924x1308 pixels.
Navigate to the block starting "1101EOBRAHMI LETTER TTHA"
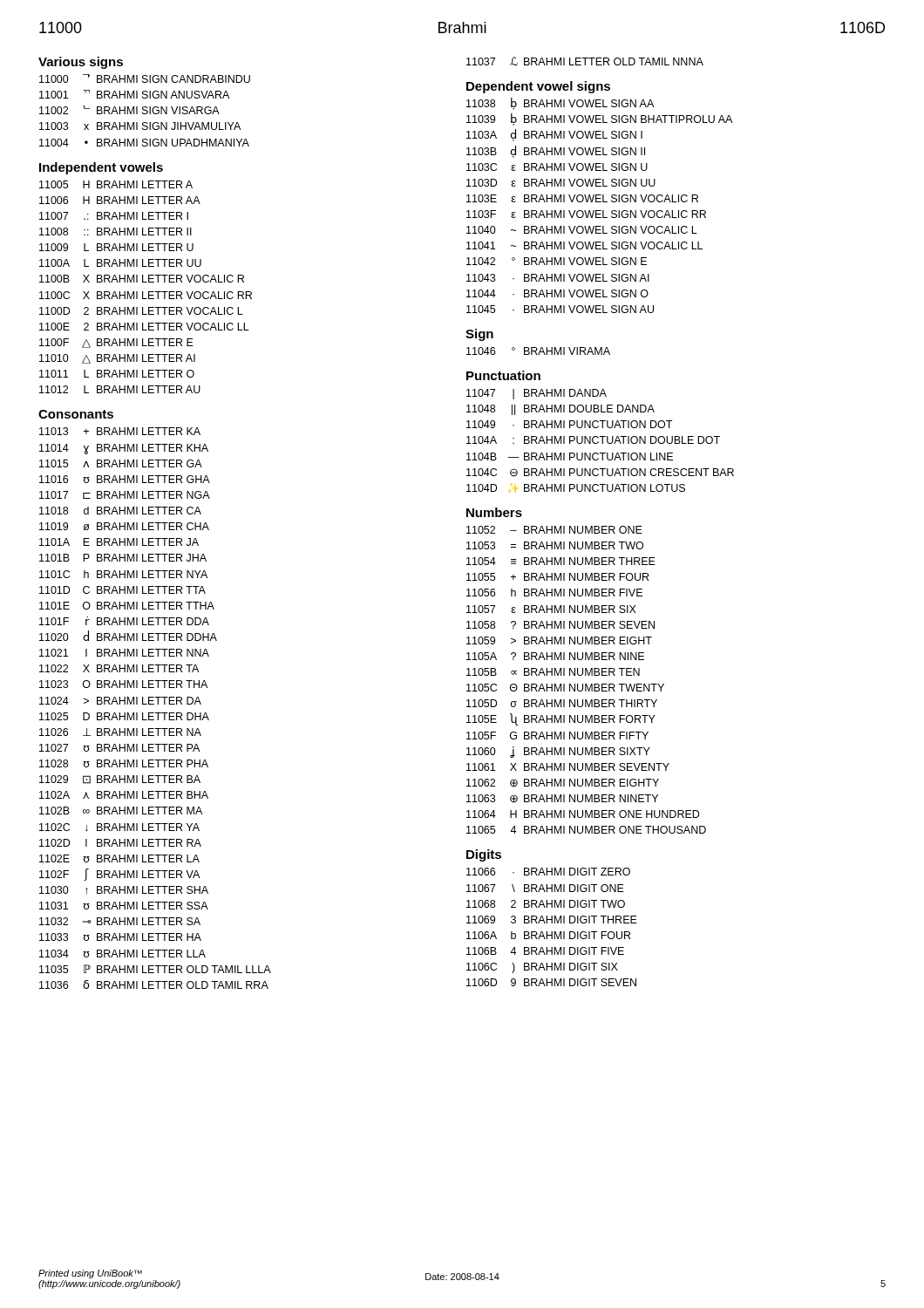click(x=127, y=606)
